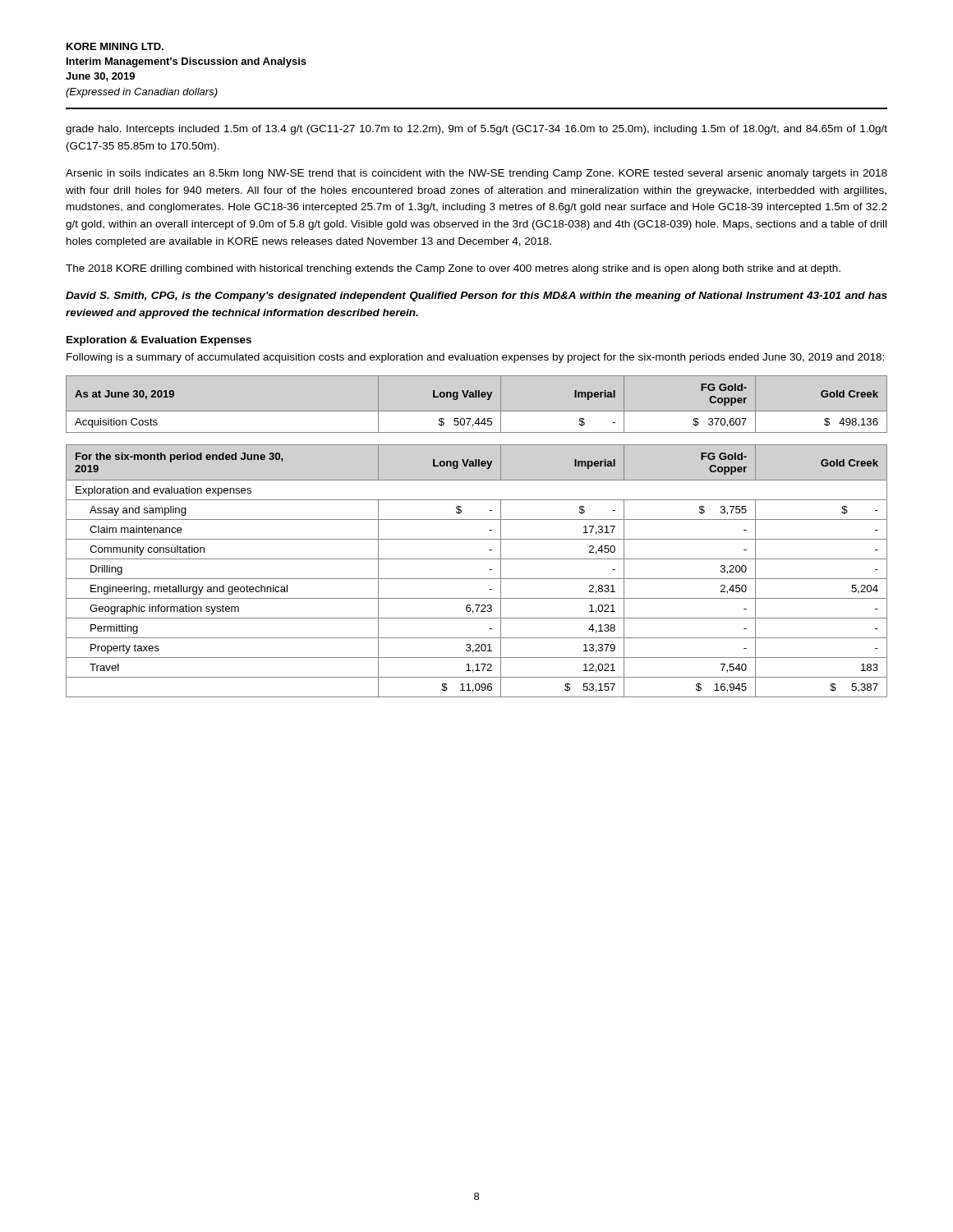The image size is (953, 1232).
Task: Find the table that mentions "As at June"
Action: [x=476, y=404]
